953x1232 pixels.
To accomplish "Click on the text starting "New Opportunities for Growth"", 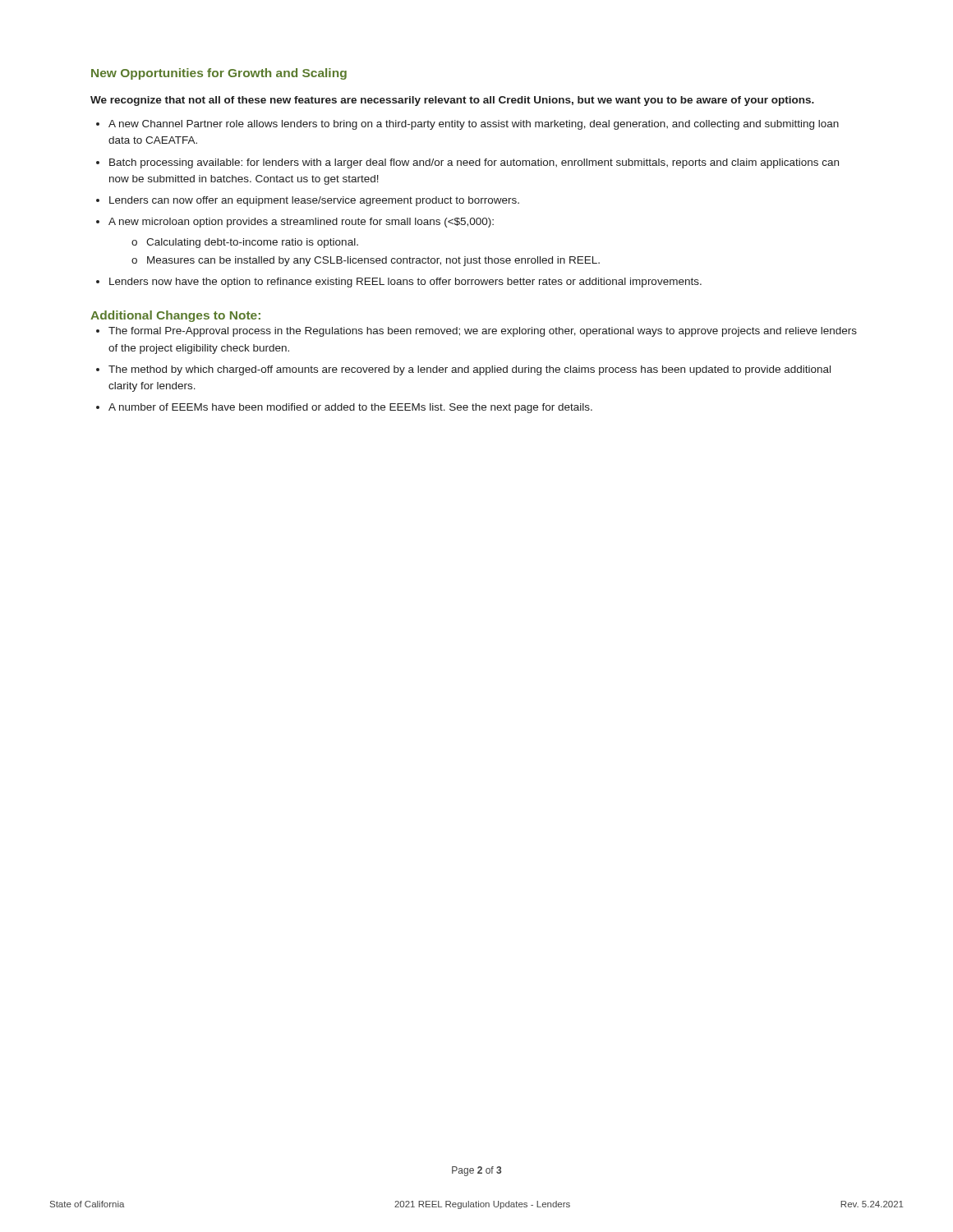I will (x=219, y=73).
